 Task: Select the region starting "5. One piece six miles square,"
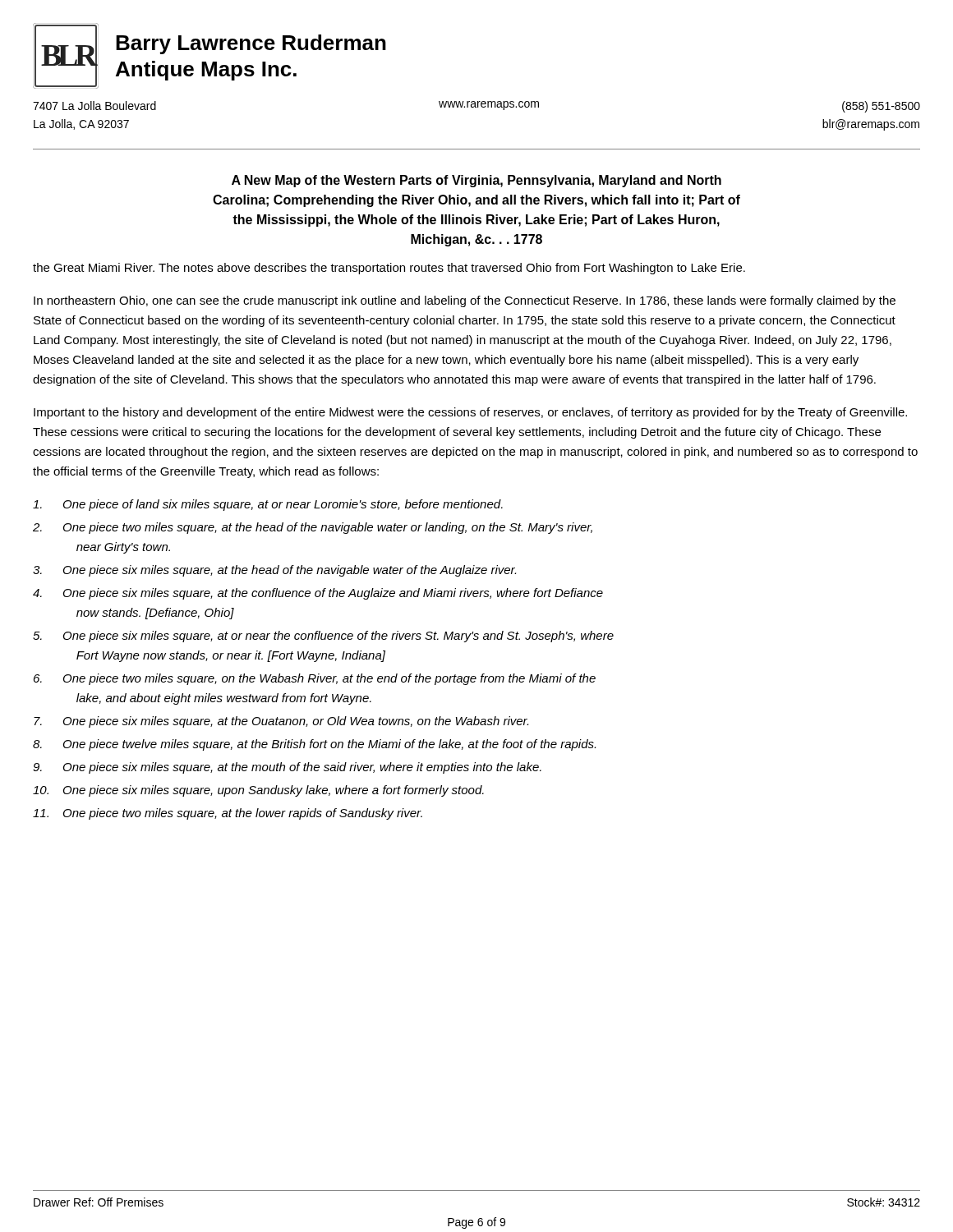[x=323, y=645]
